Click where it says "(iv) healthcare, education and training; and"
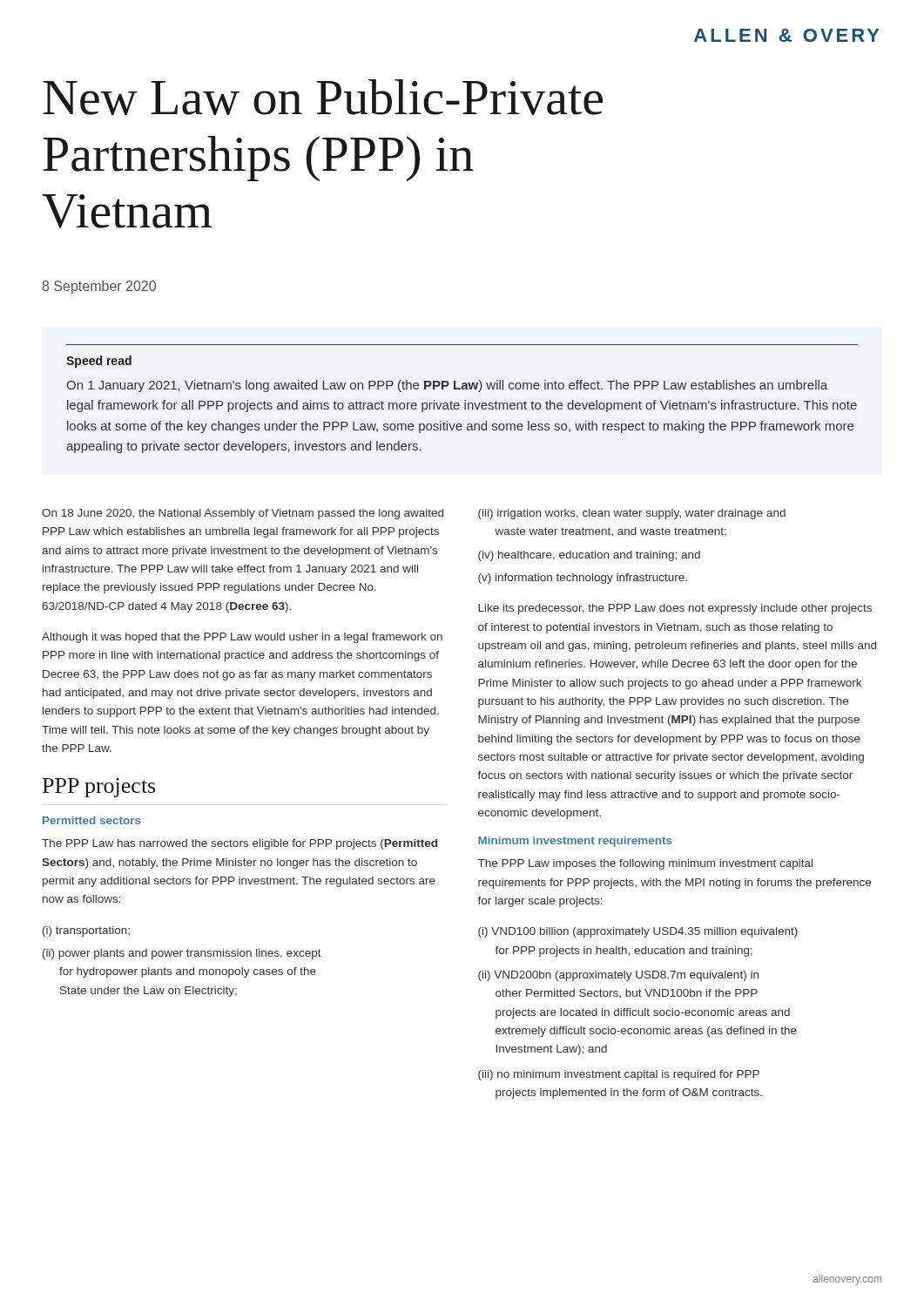 click(x=589, y=554)
